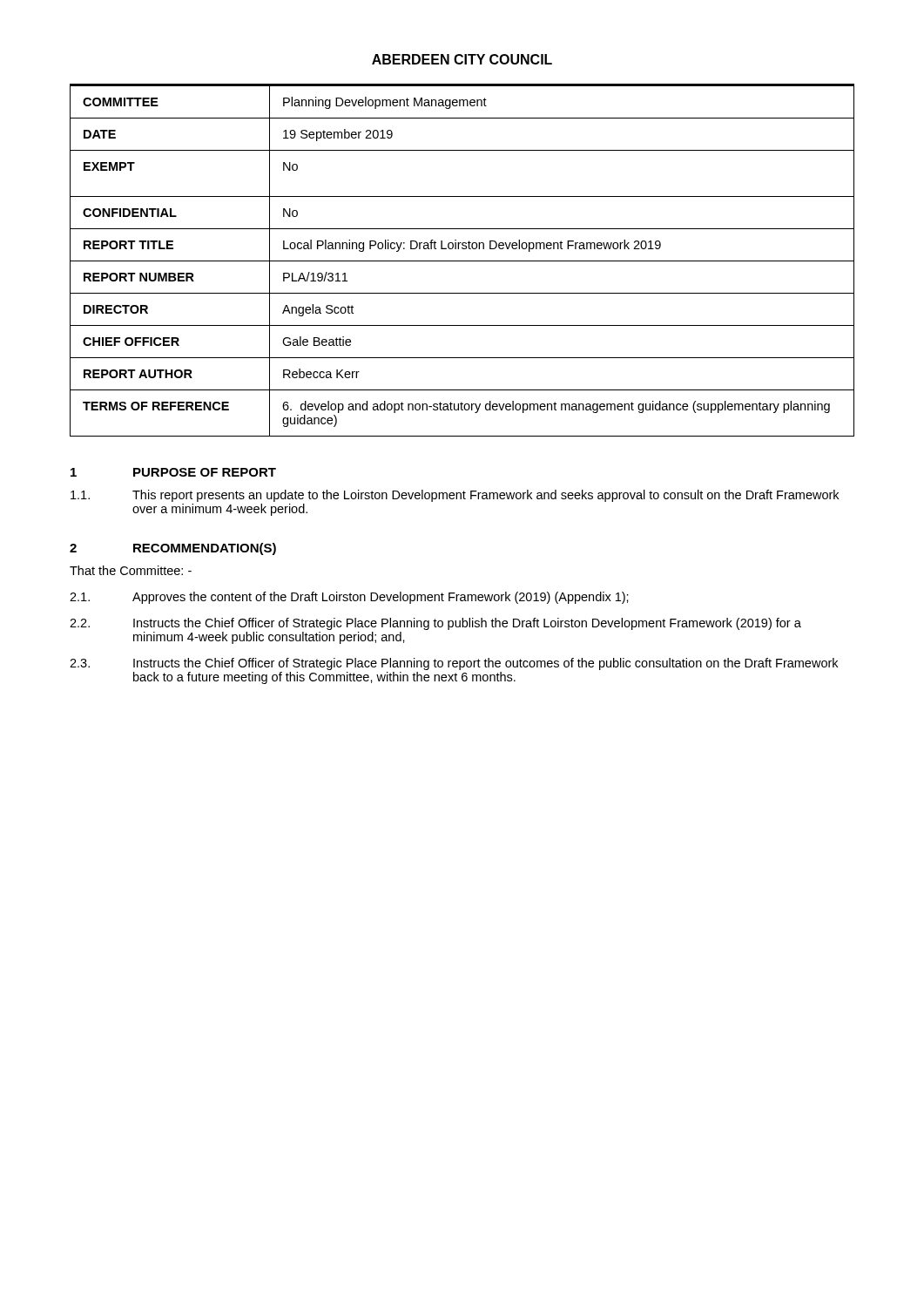The width and height of the screenshot is (924, 1307).
Task: Find the region starting "2.1. Approves the content of the"
Action: click(x=462, y=597)
